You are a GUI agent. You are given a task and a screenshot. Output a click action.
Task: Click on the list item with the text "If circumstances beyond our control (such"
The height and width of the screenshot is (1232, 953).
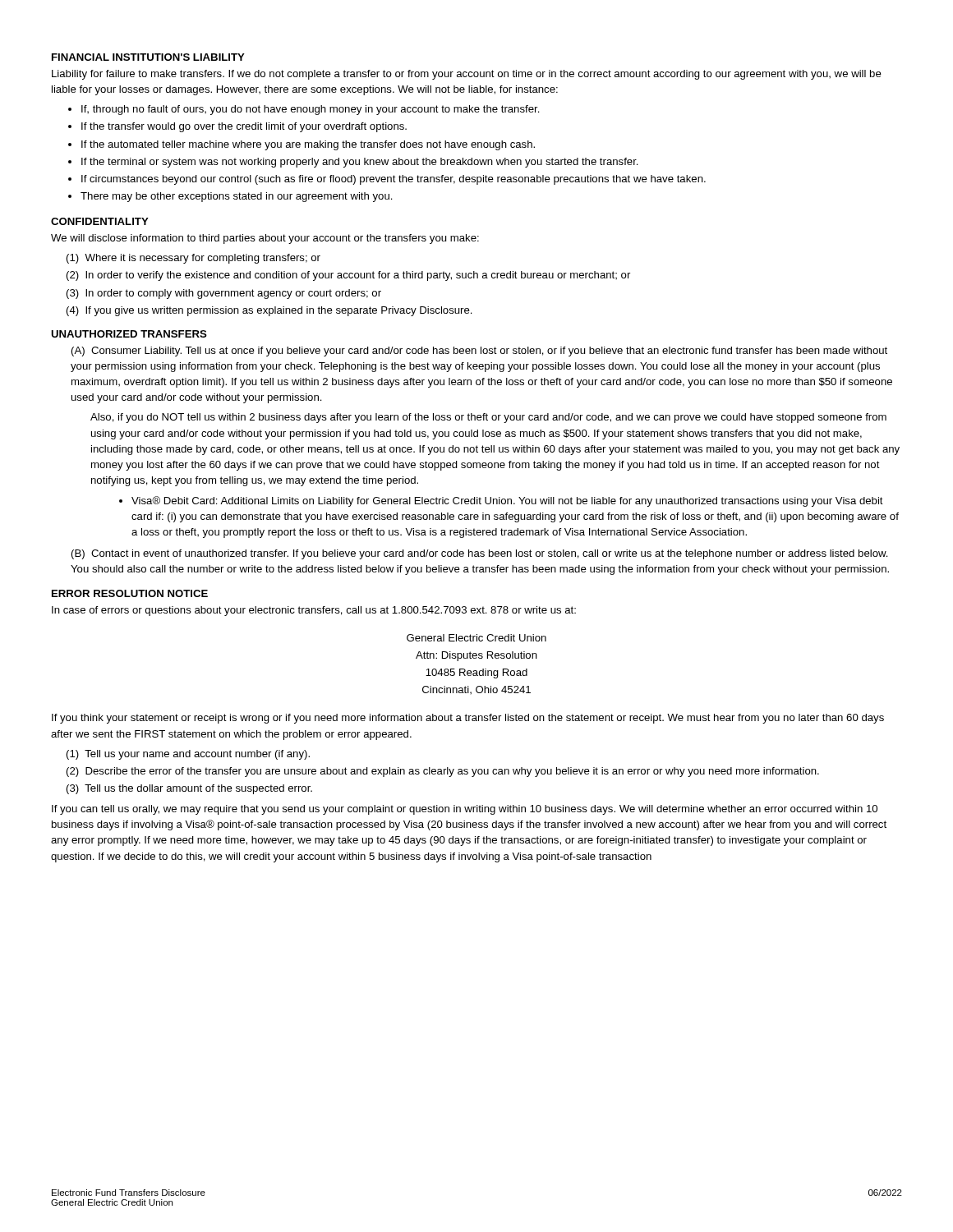393,179
